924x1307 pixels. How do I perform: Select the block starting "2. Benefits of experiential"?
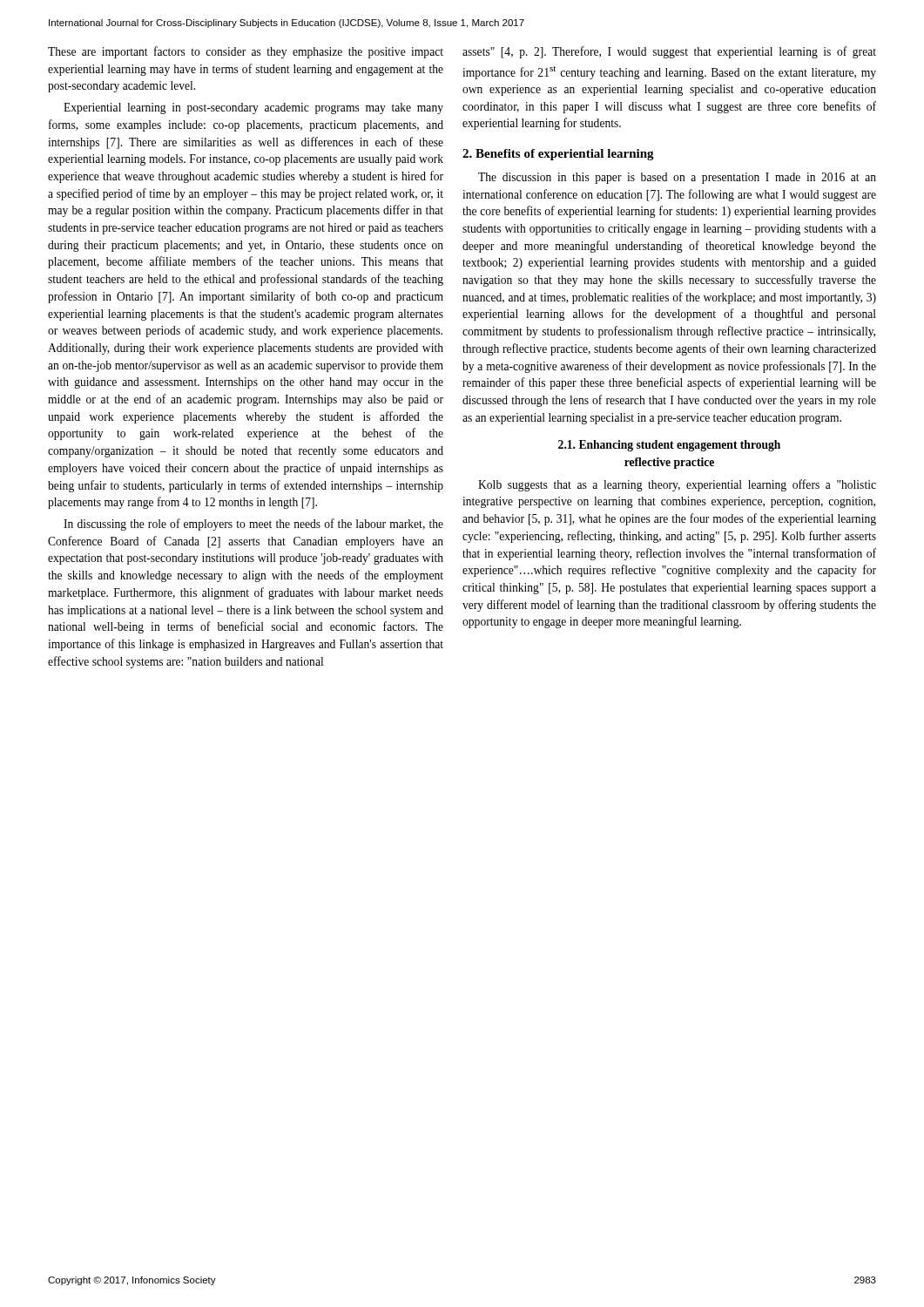point(558,153)
